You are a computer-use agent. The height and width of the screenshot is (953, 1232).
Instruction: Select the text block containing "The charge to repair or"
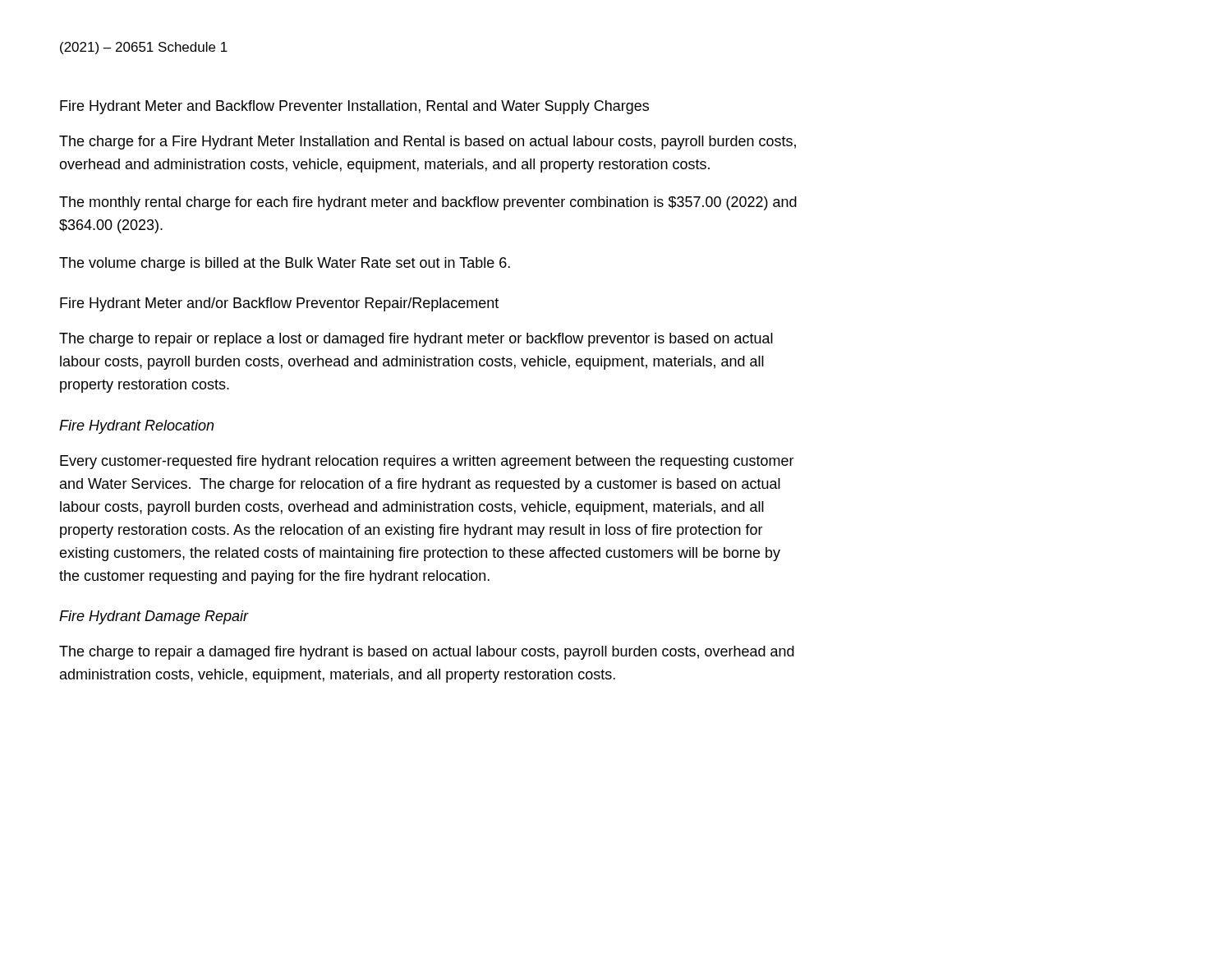(x=416, y=362)
